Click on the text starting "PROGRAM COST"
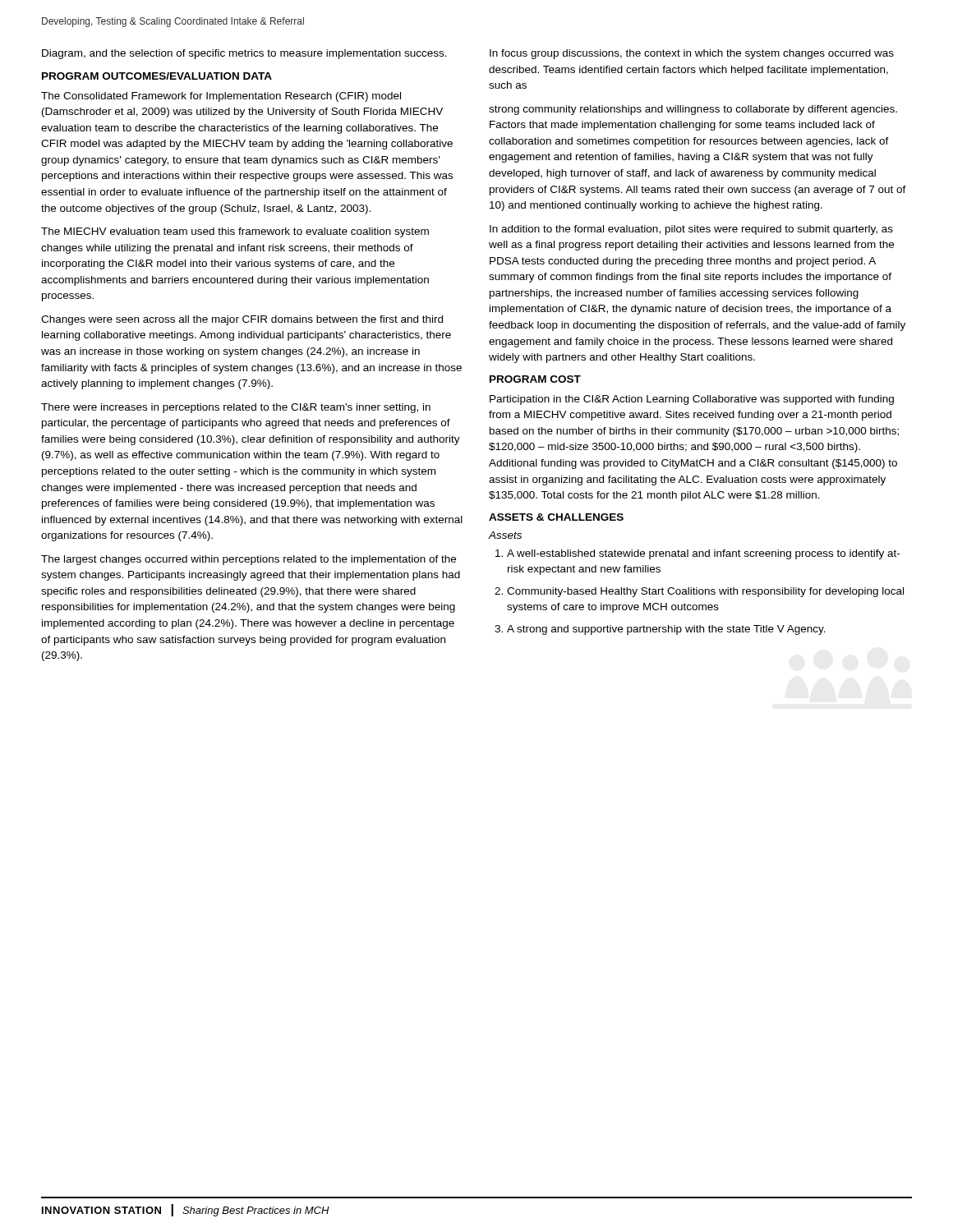Image resolution: width=953 pixels, height=1232 pixels. tap(535, 379)
